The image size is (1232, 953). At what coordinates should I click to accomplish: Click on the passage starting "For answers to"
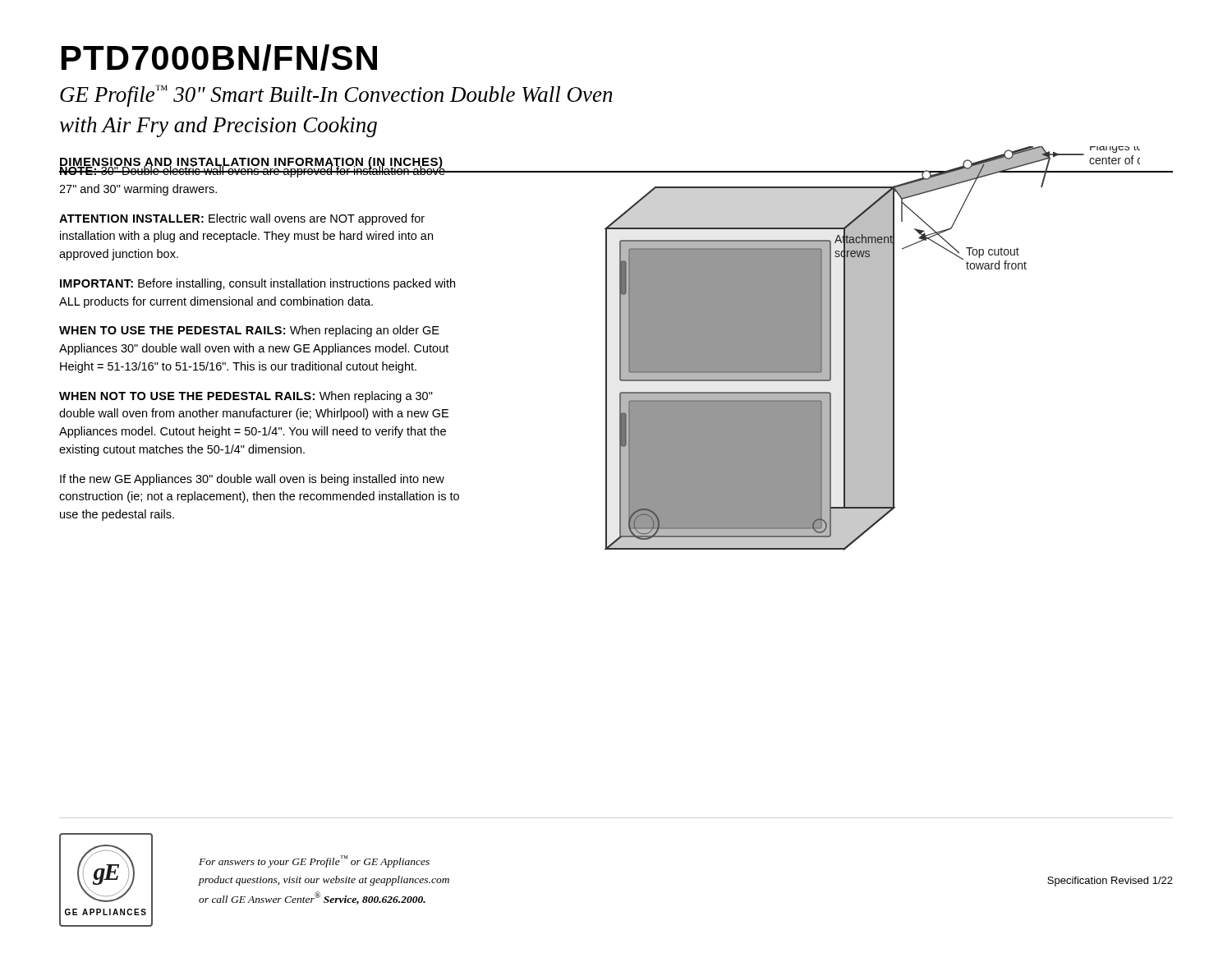314,861
